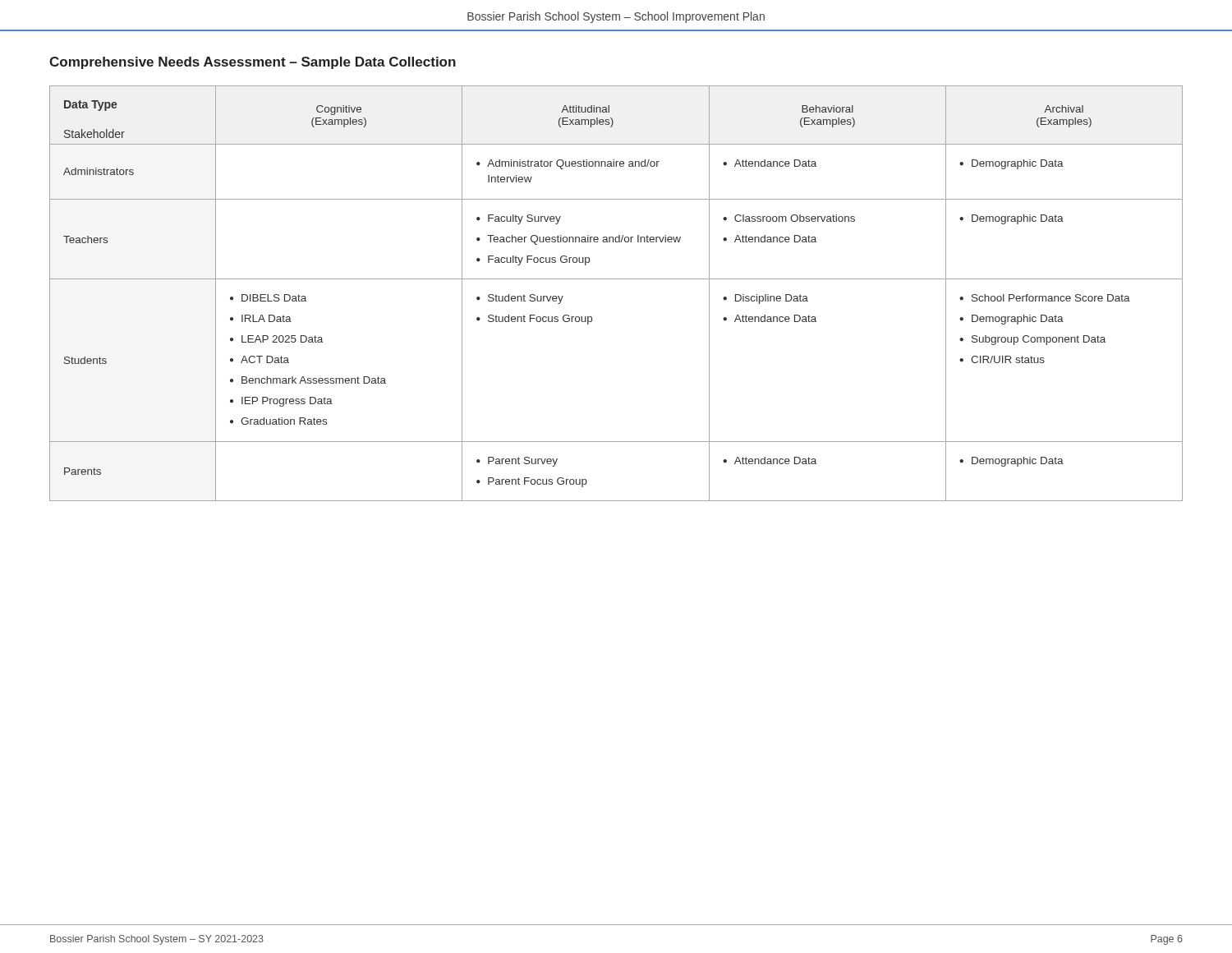Click on the passage starting "Comprehensive Needs Assessment – Sample Data"

pos(253,62)
